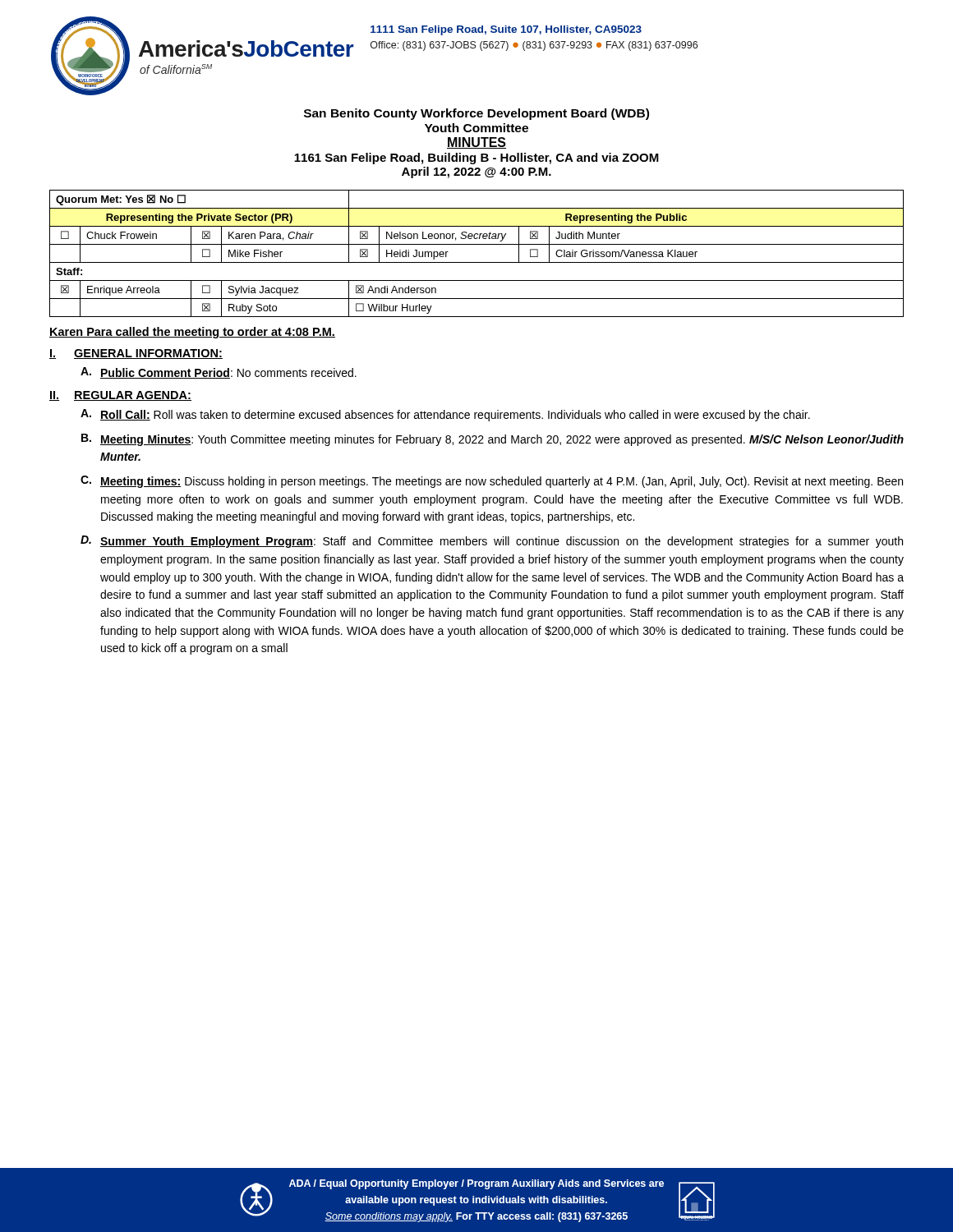Point to the block beginning "Karen Para called the"
The image size is (953, 1232).
(x=192, y=332)
